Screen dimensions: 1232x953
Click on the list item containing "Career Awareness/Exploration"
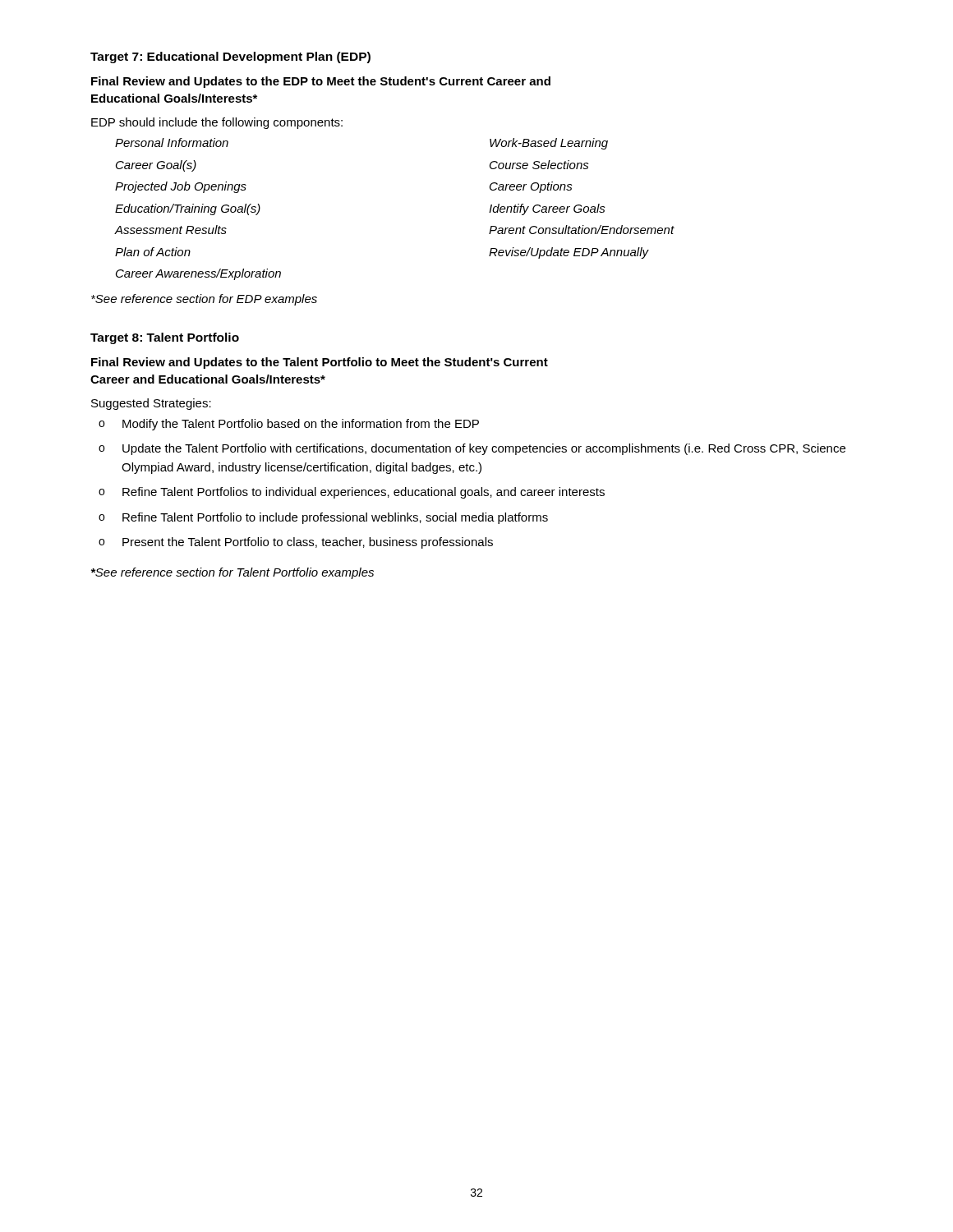pos(198,274)
